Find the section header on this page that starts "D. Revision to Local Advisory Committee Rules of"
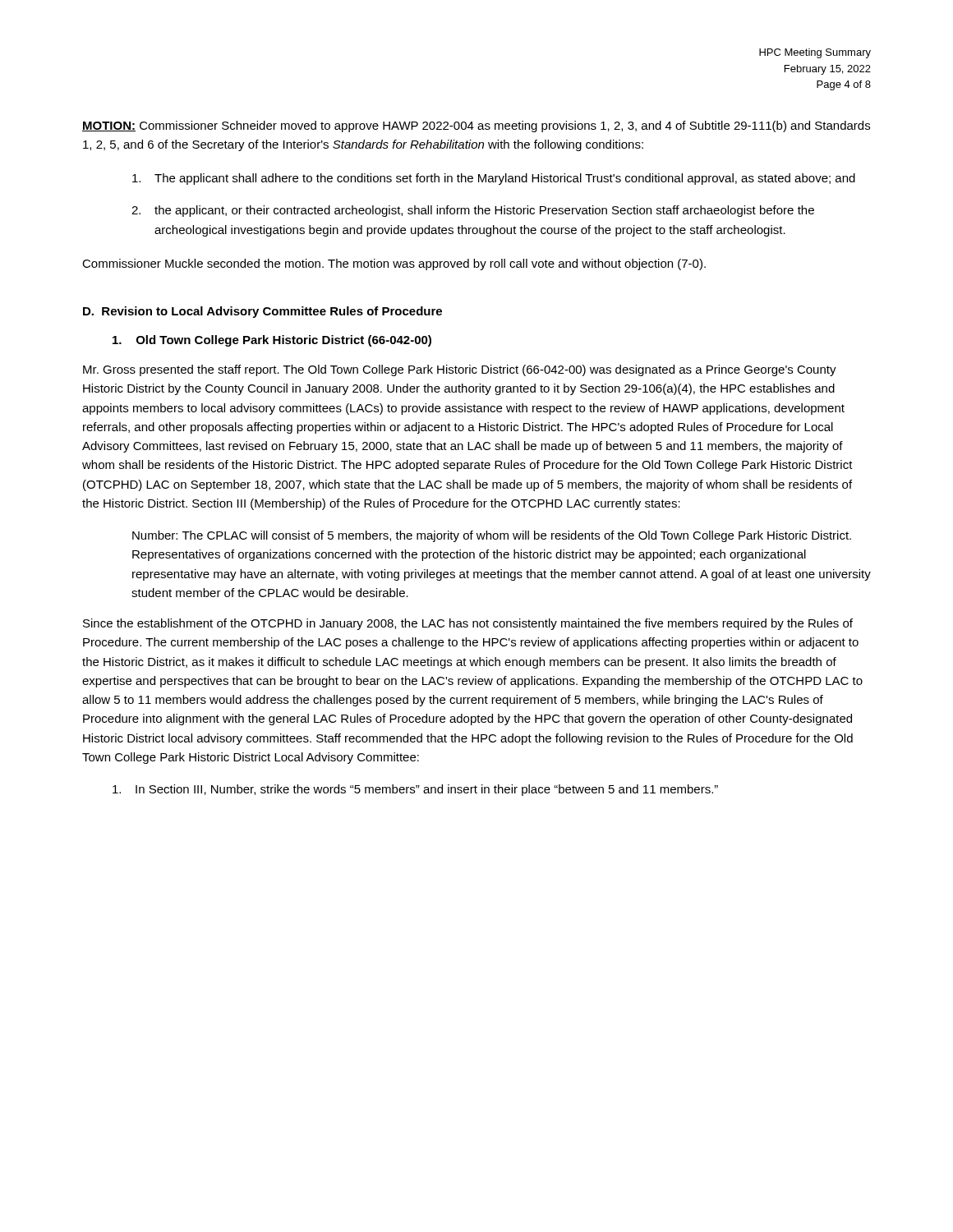The height and width of the screenshot is (1232, 953). [262, 311]
